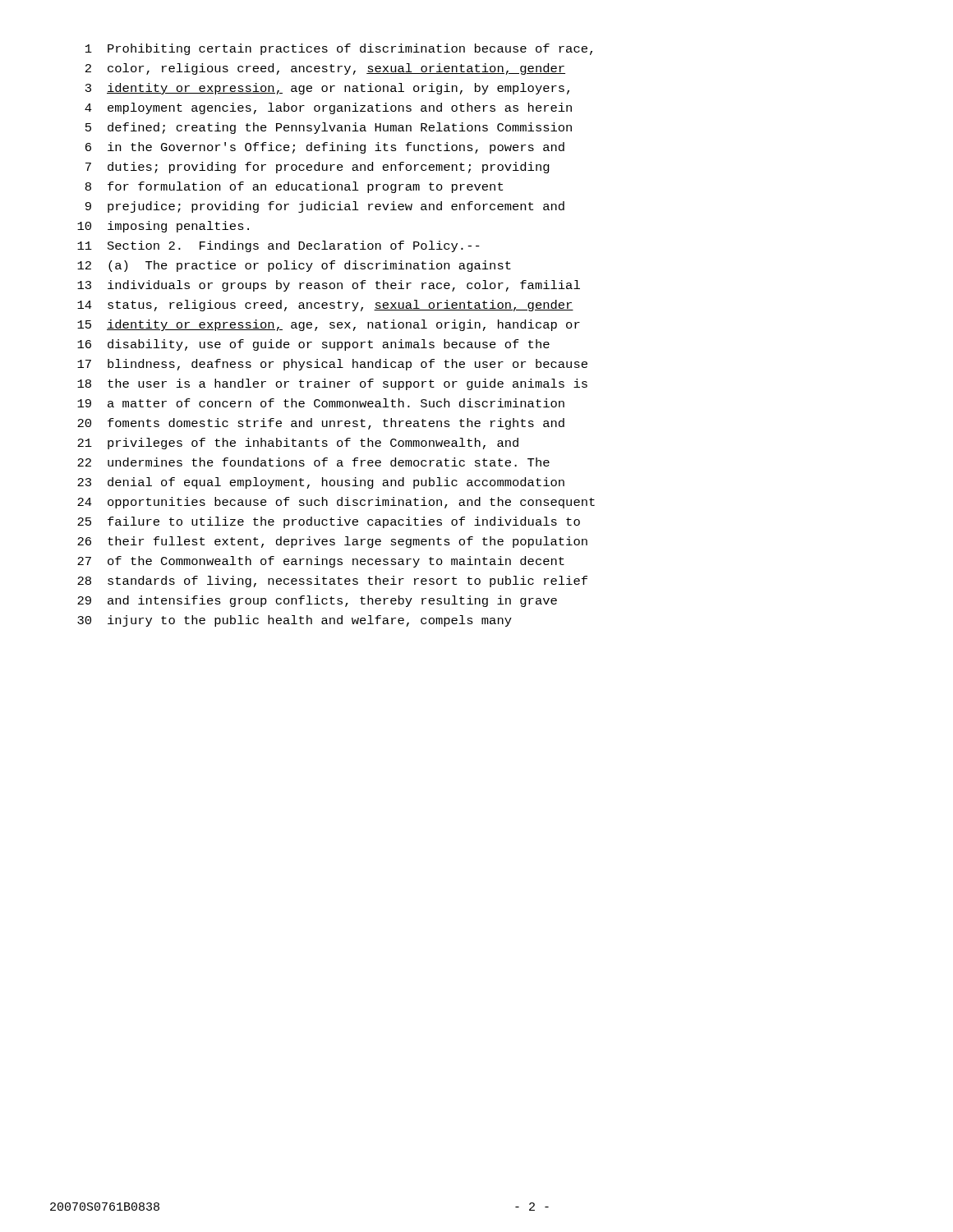This screenshot has height=1232, width=953.
Task: Find the list item containing "15 identity or expression, age, sex,"
Action: (315, 325)
